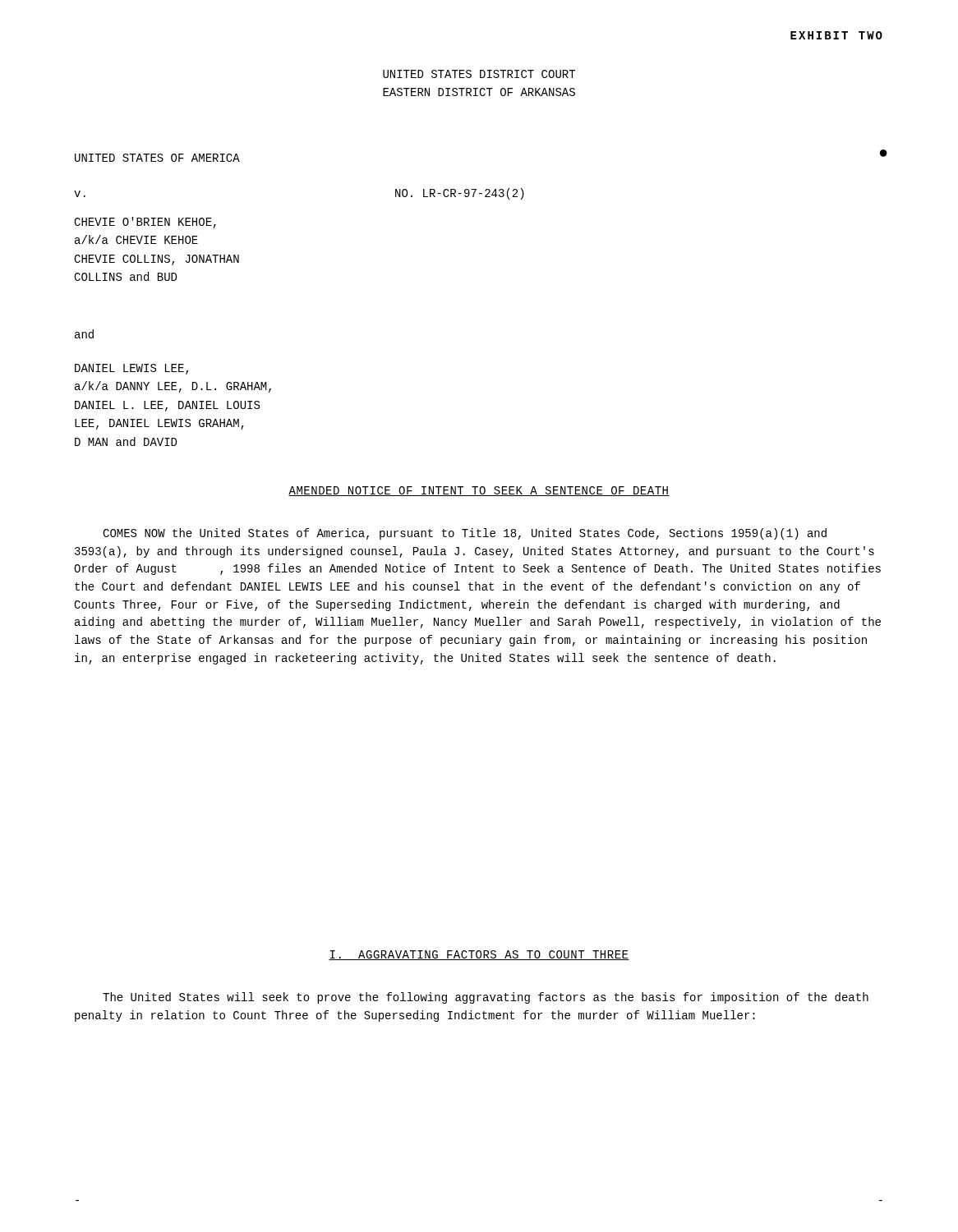The image size is (958, 1232).
Task: Navigate to the block starting "AMENDED NOTICE OF INTENT"
Action: coord(479,491)
